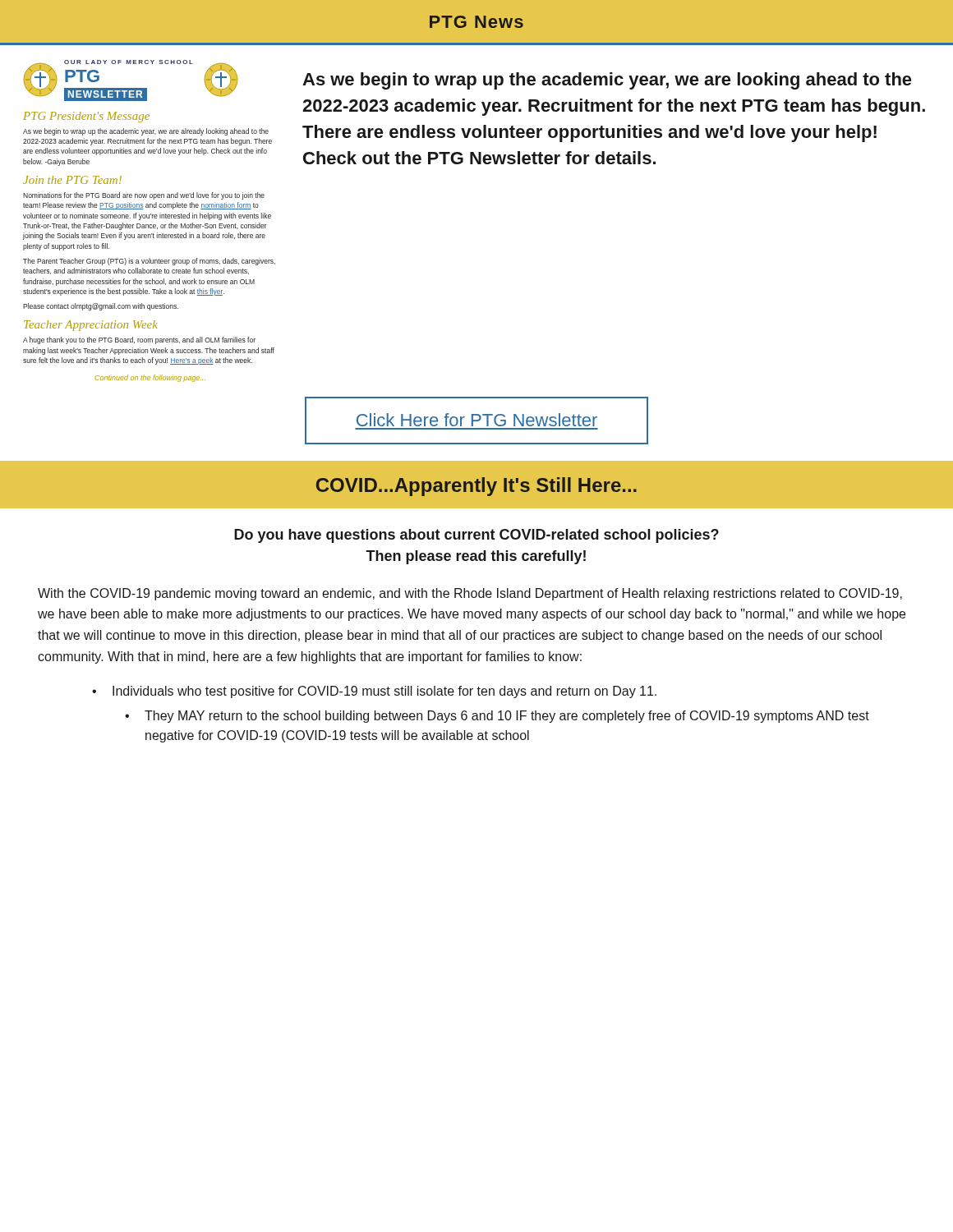Click on the region starting "The Parent Teacher Group (PTG) is a volunteer"
The image size is (953, 1232).
coord(149,276)
